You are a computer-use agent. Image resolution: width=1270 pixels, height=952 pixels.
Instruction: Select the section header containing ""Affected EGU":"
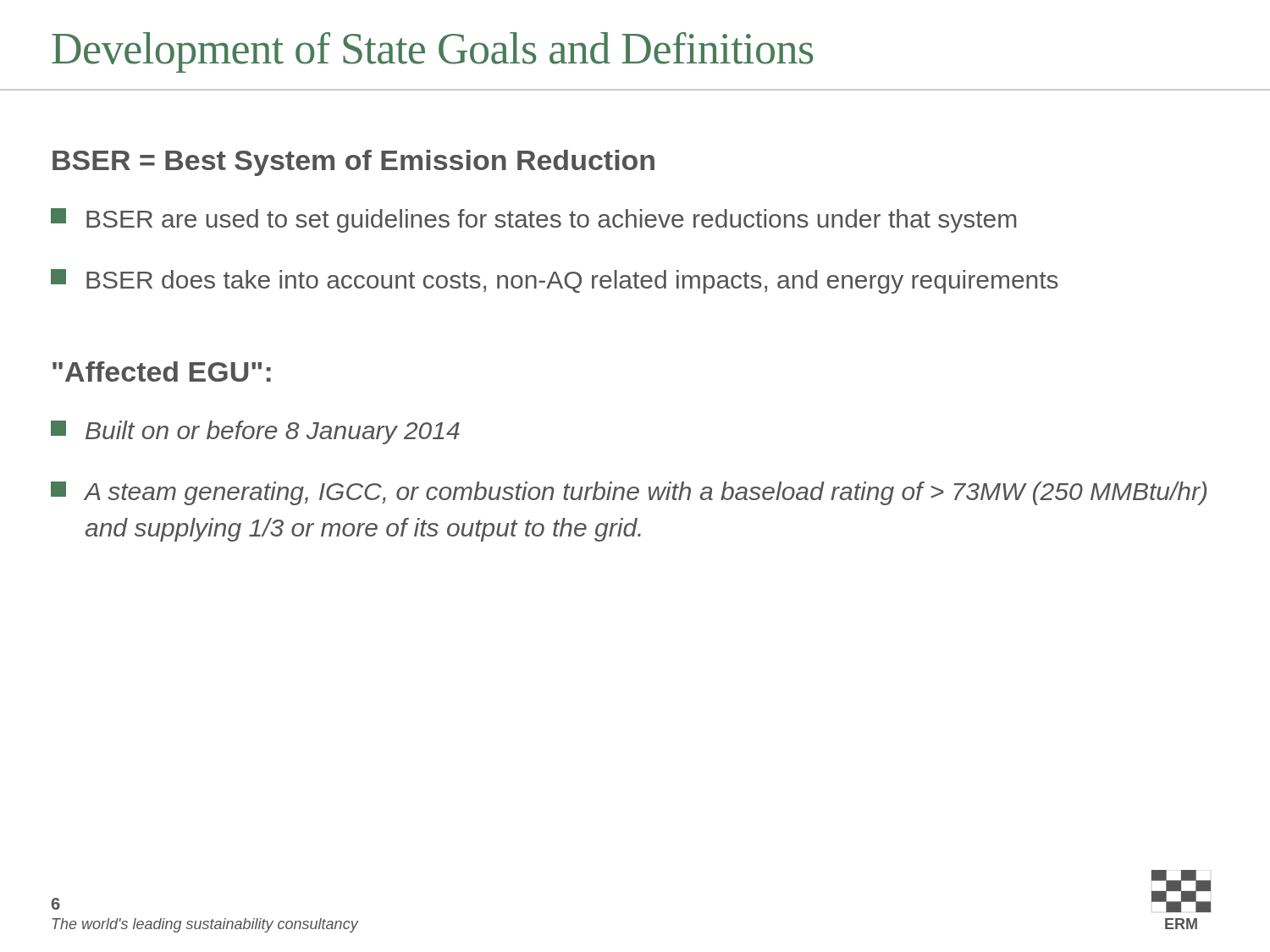[x=162, y=371]
